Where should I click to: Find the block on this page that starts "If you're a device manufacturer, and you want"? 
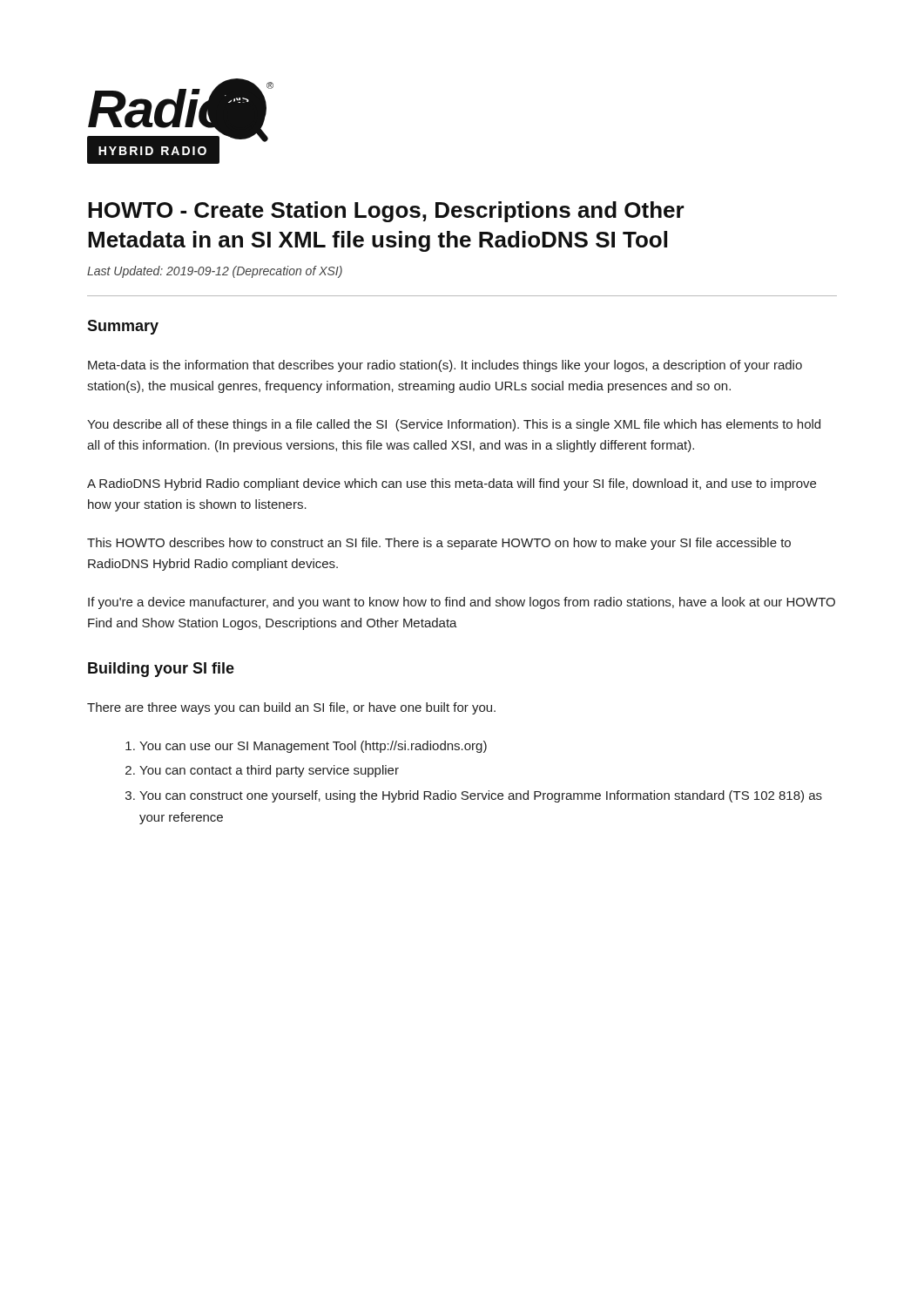click(x=461, y=612)
